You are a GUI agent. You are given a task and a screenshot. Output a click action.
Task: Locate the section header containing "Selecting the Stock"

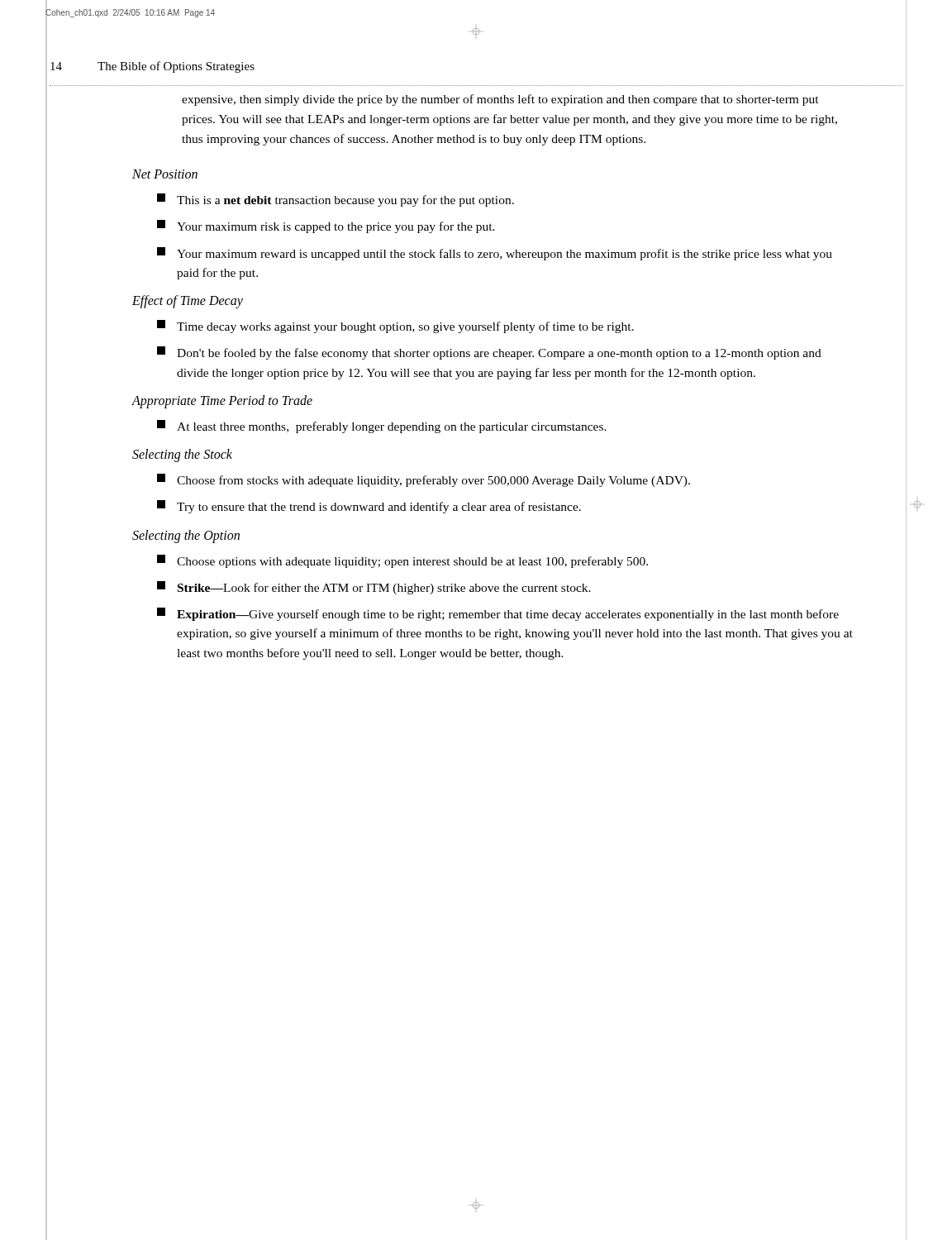point(182,454)
